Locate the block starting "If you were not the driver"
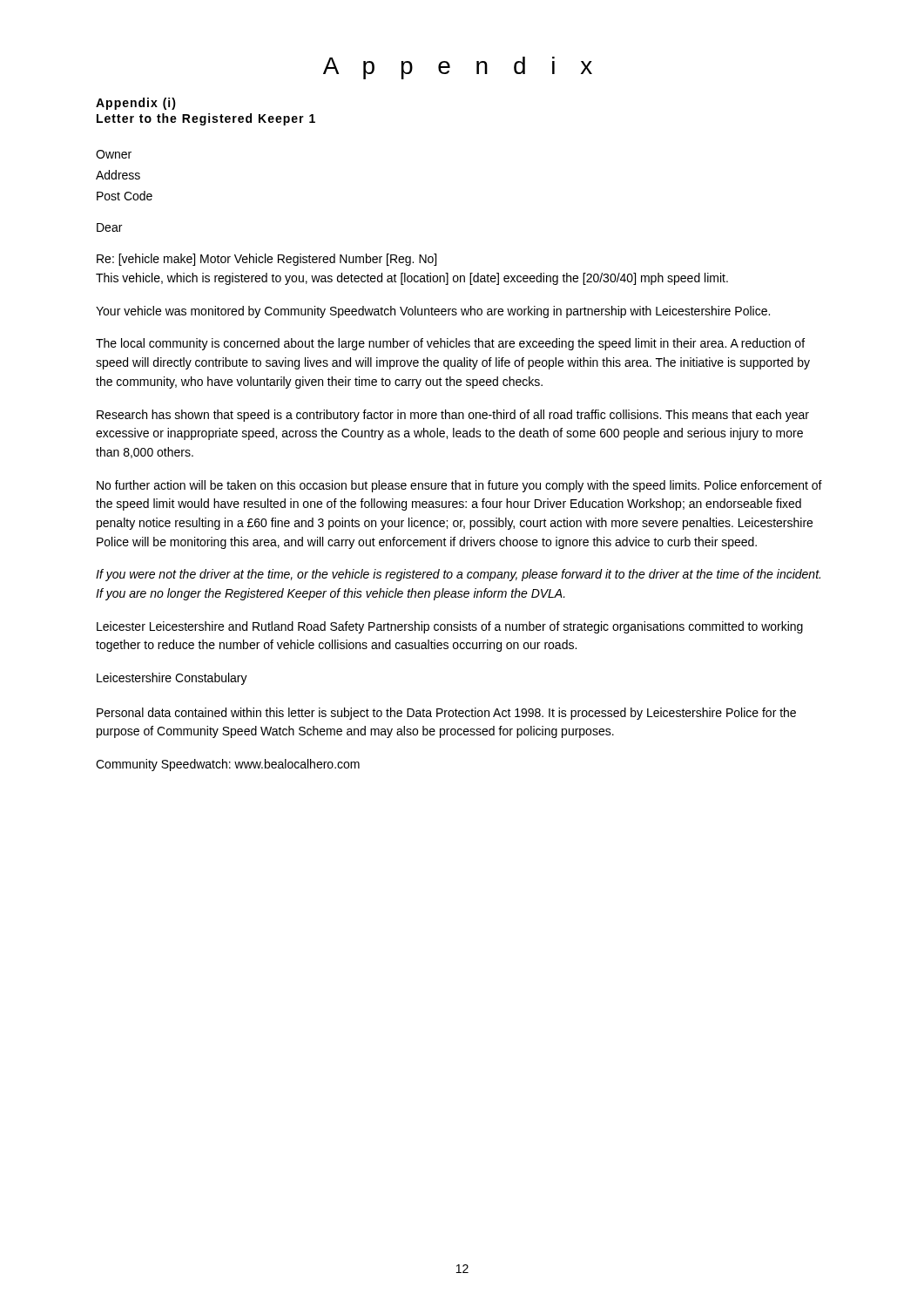Image resolution: width=924 pixels, height=1307 pixels. tap(459, 584)
